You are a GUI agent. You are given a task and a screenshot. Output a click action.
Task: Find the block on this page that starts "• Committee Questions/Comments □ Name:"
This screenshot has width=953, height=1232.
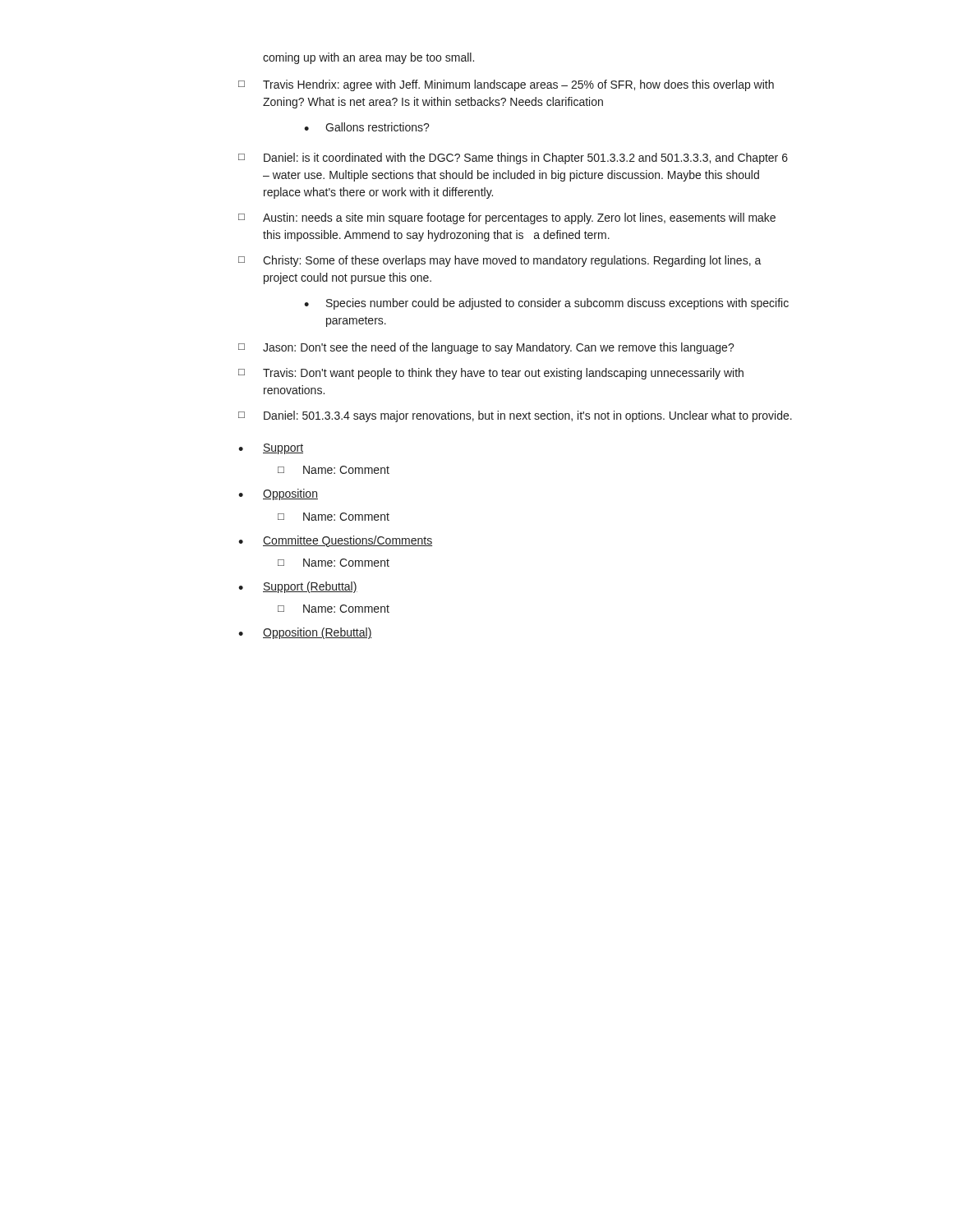coord(335,541)
